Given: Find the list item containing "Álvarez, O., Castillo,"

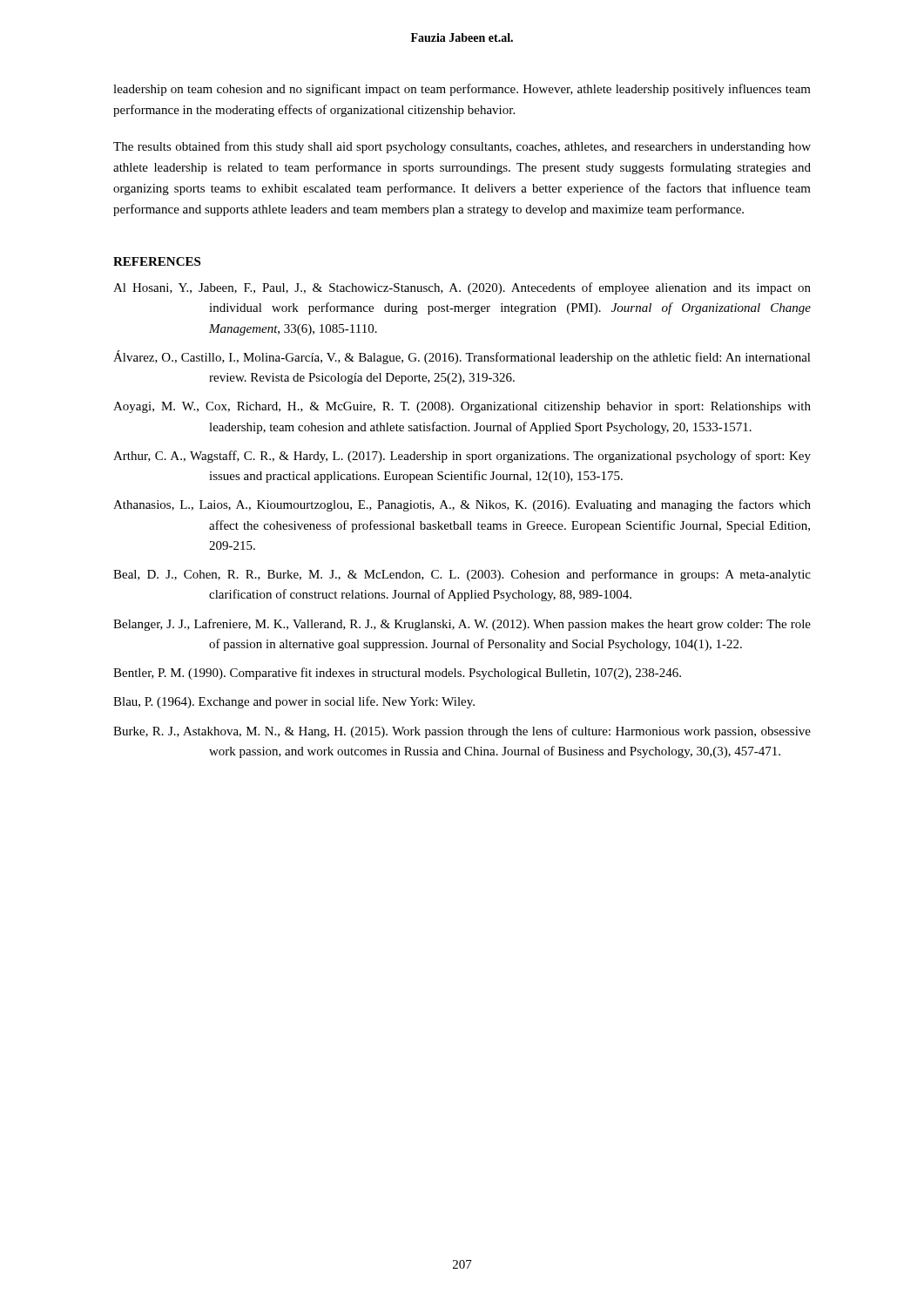Looking at the screenshot, I should 462,367.
